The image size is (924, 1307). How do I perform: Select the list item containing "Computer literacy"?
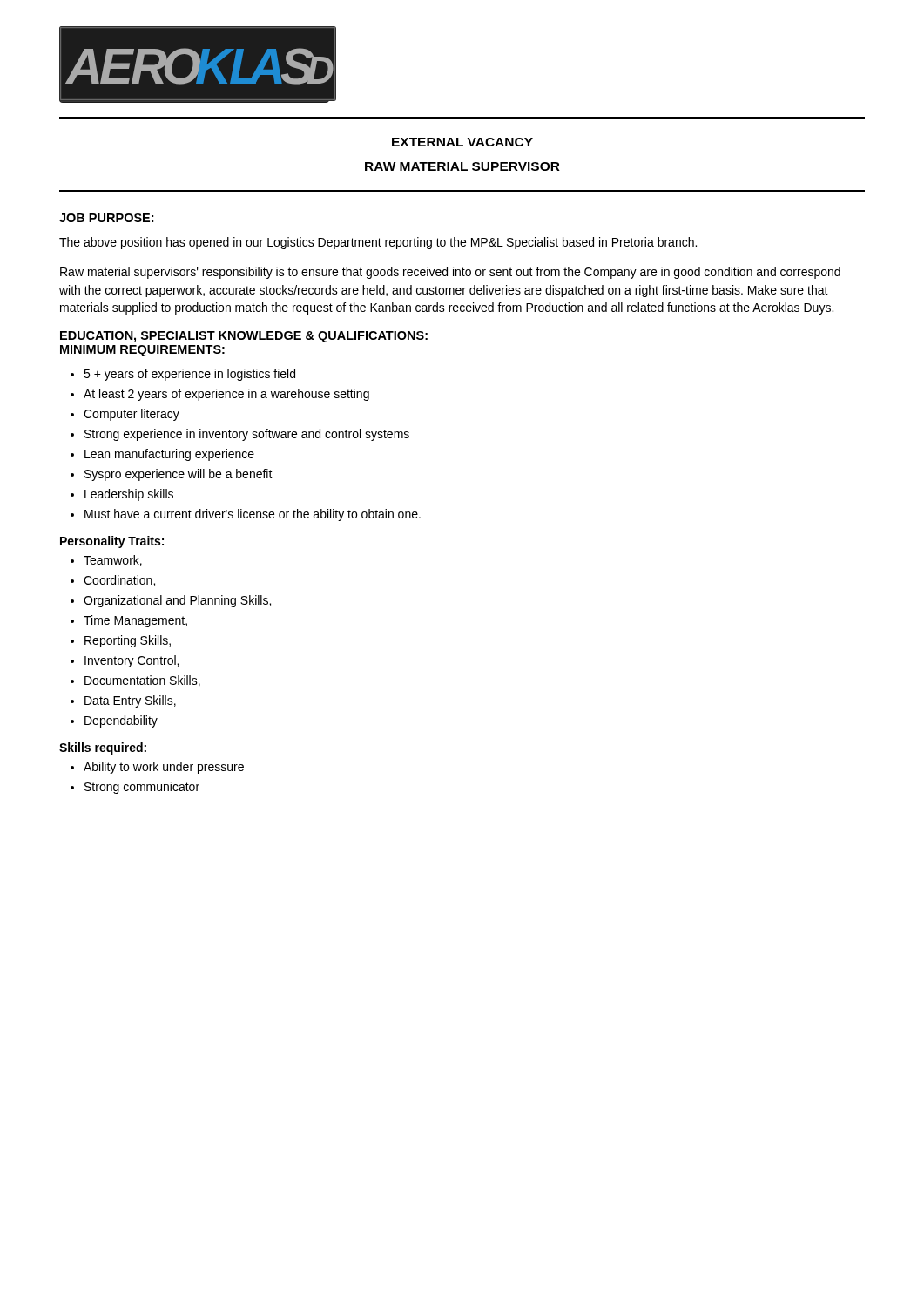tap(131, 414)
